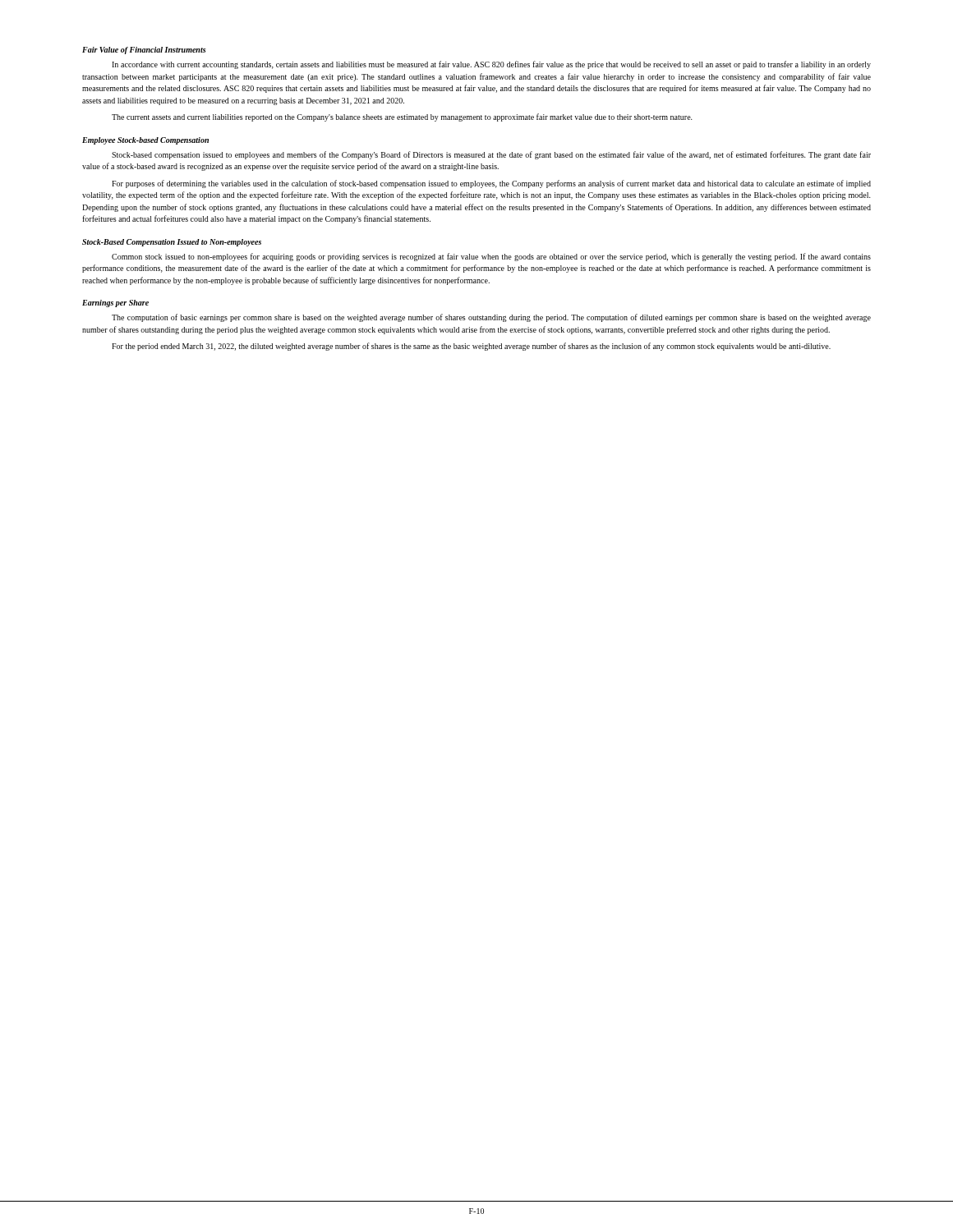Locate the text starting "Employee Stock-based Compensation"
Viewport: 953px width, 1232px height.
146,140
